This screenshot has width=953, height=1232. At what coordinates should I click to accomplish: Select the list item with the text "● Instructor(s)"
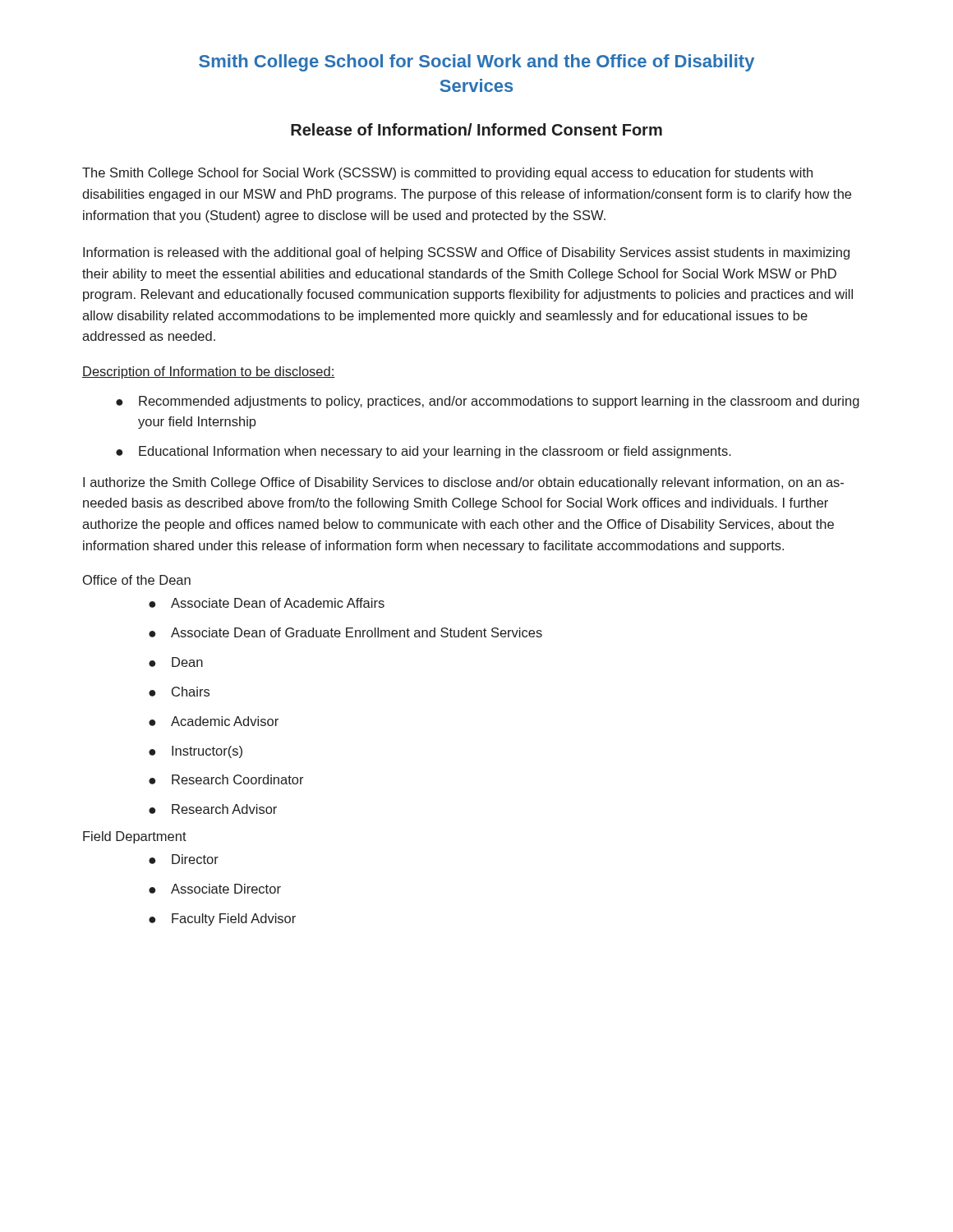196,752
